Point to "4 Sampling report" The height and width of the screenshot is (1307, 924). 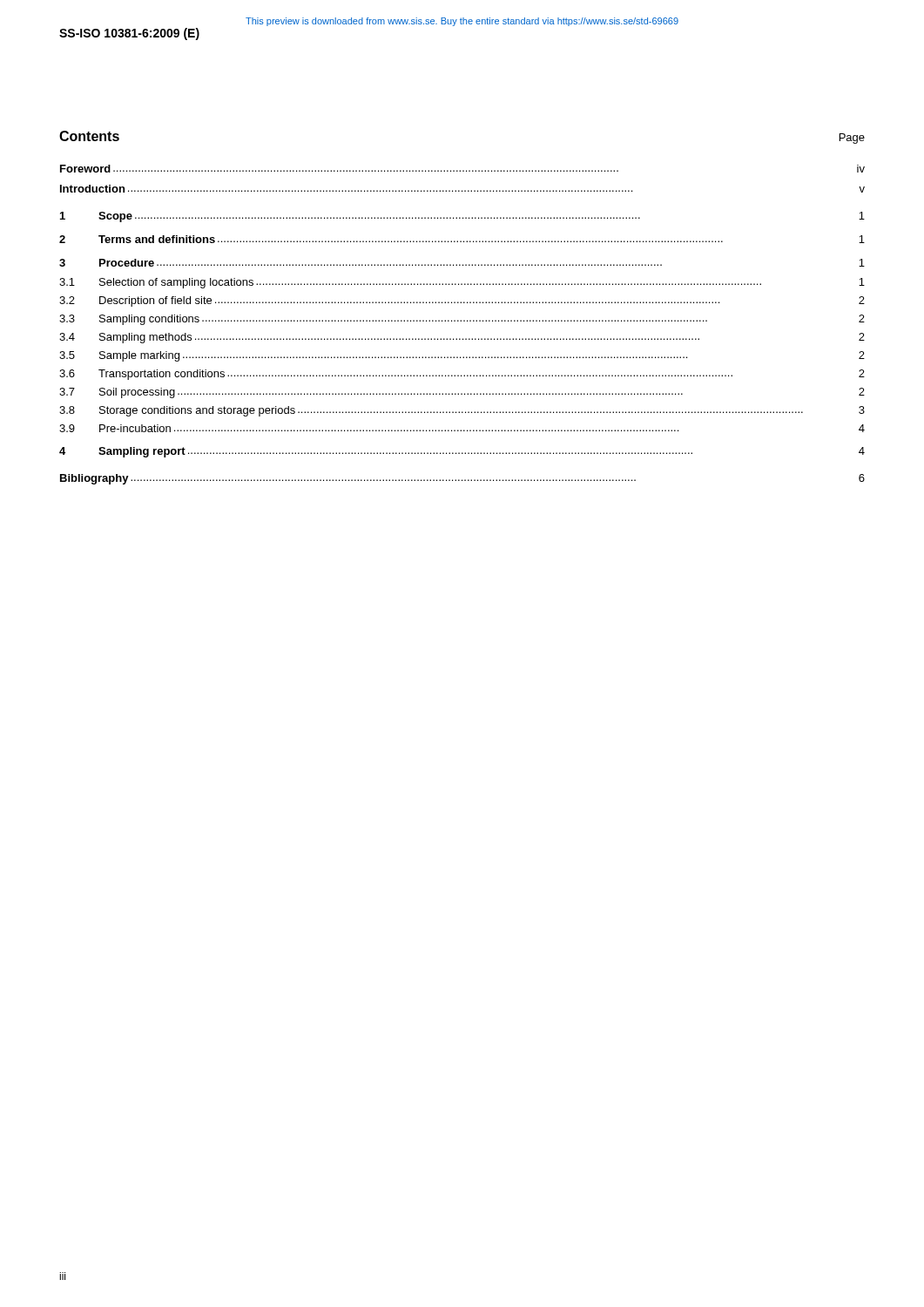point(462,450)
